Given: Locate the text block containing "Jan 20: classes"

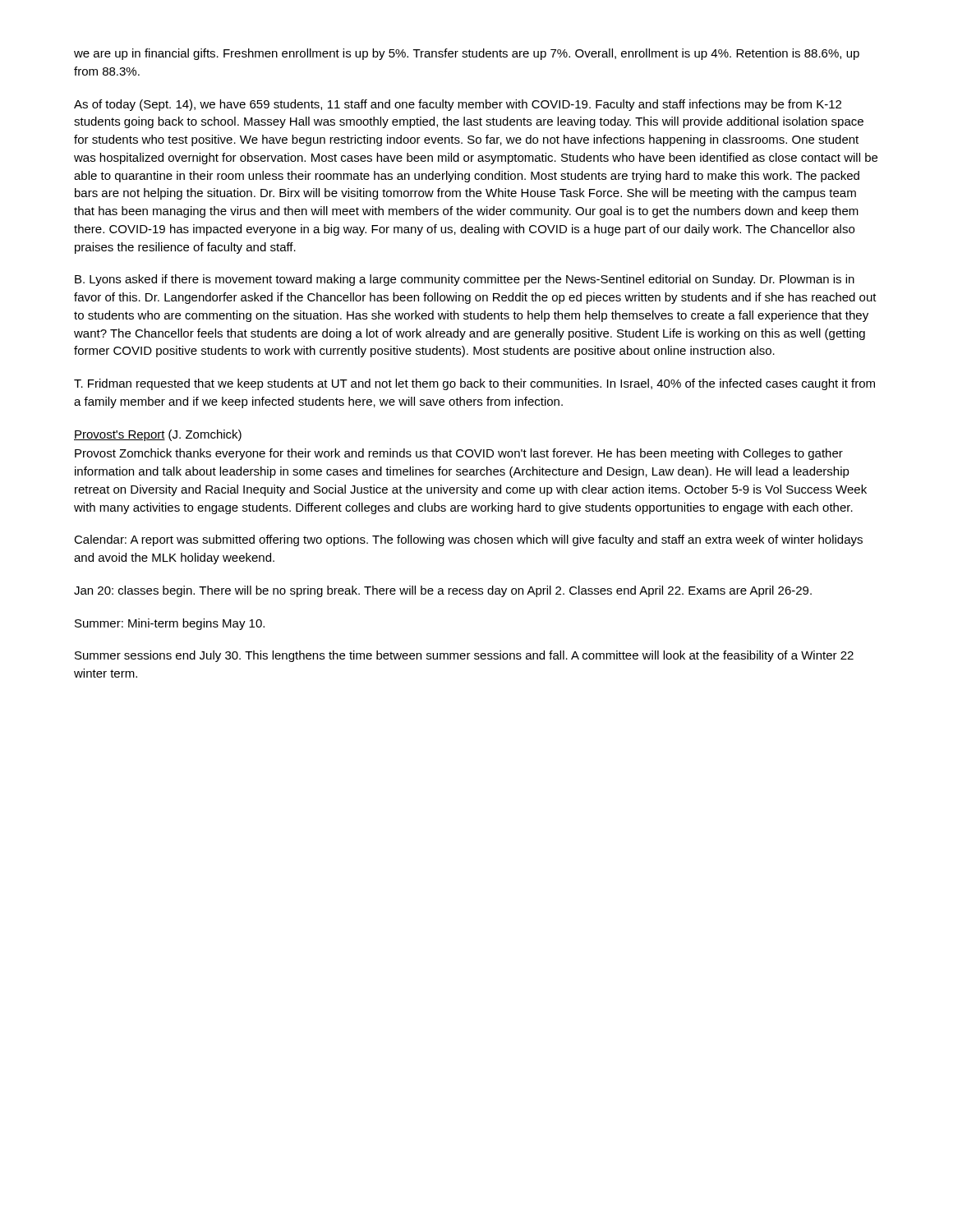Looking at the screenshot, I should [x=443, y=590].
